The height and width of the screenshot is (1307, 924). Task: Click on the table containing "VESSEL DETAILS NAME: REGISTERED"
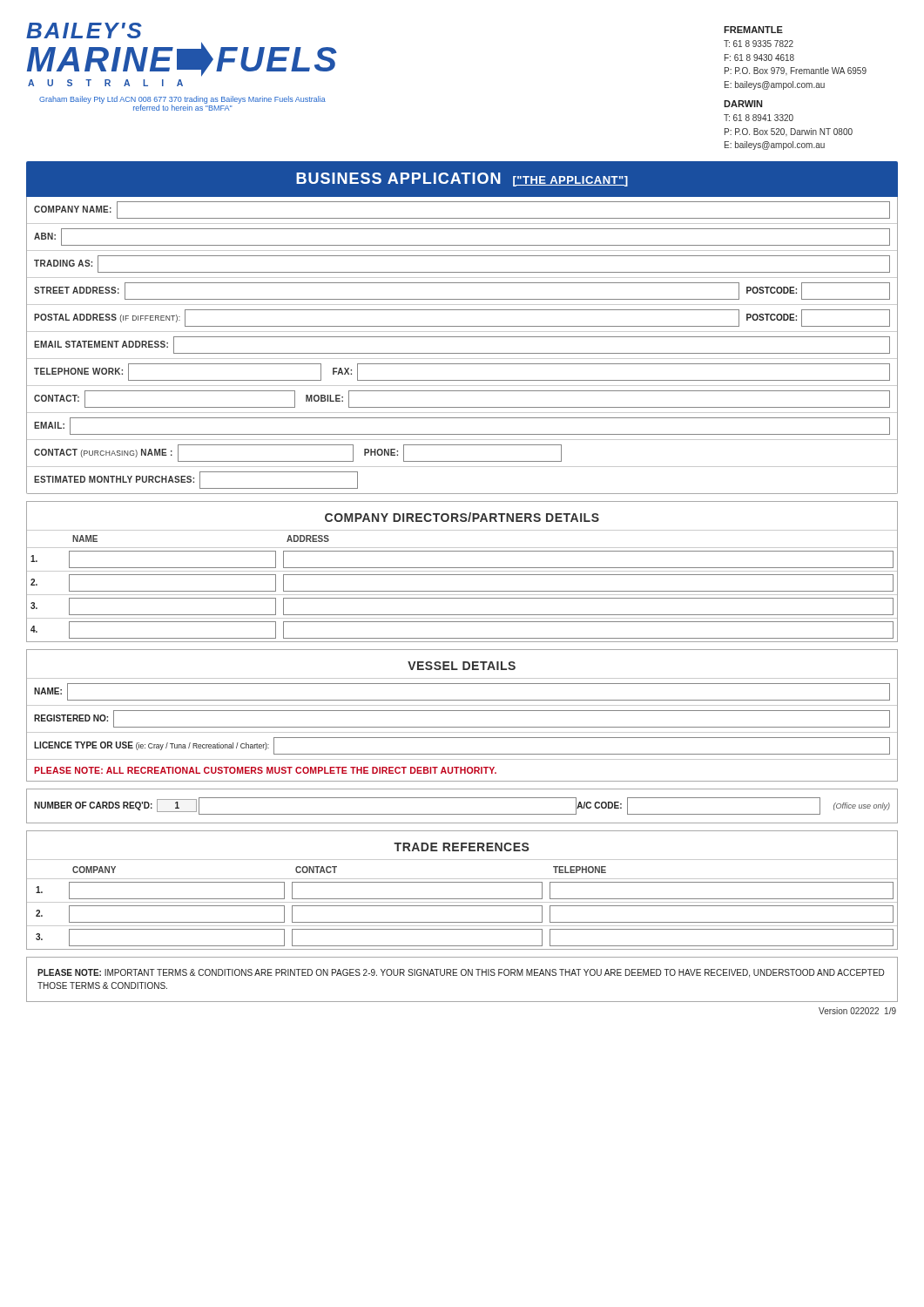tap(462, 715)
